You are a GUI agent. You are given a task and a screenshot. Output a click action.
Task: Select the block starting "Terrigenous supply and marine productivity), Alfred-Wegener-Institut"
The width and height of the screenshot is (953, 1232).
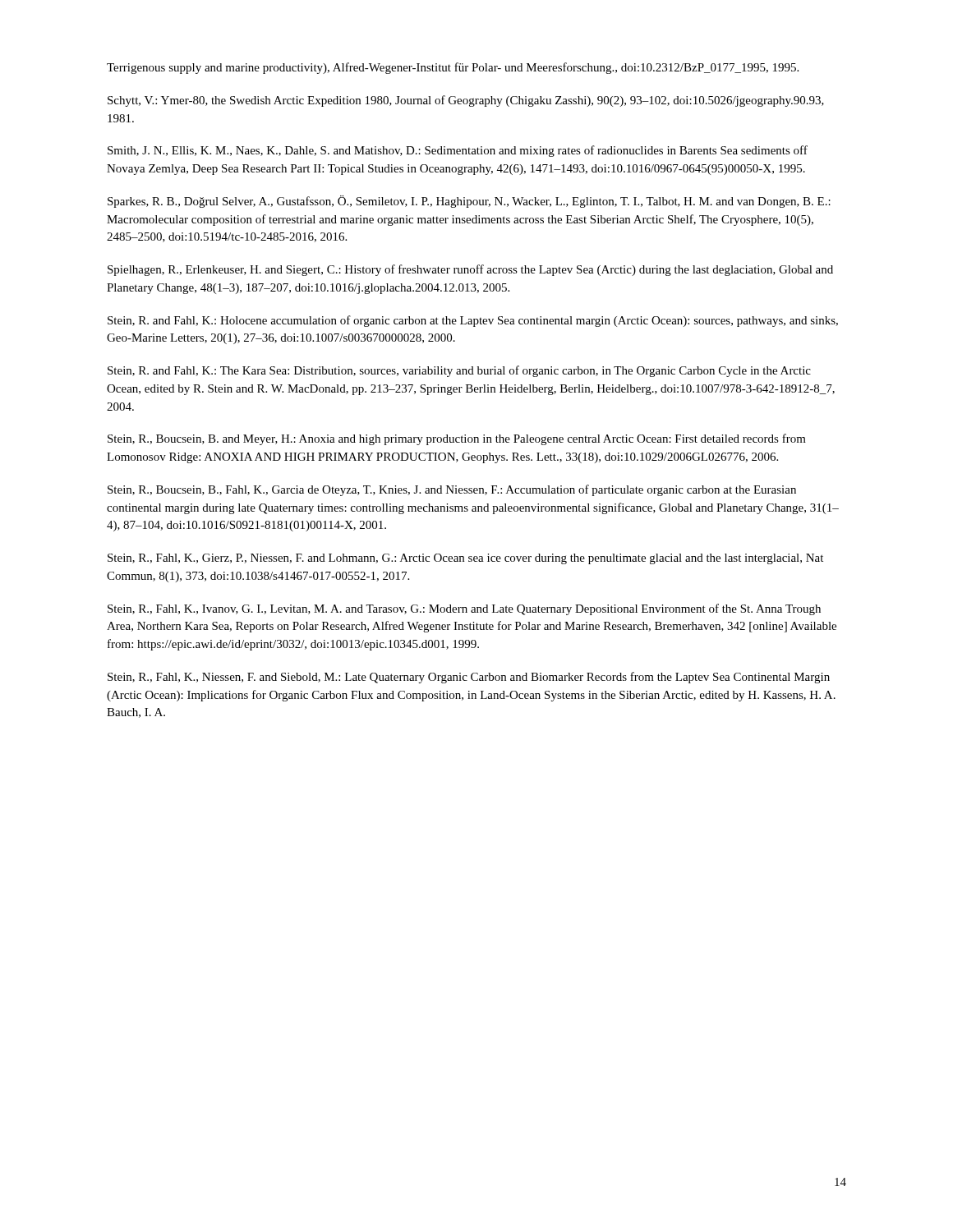tap(453, 67)
